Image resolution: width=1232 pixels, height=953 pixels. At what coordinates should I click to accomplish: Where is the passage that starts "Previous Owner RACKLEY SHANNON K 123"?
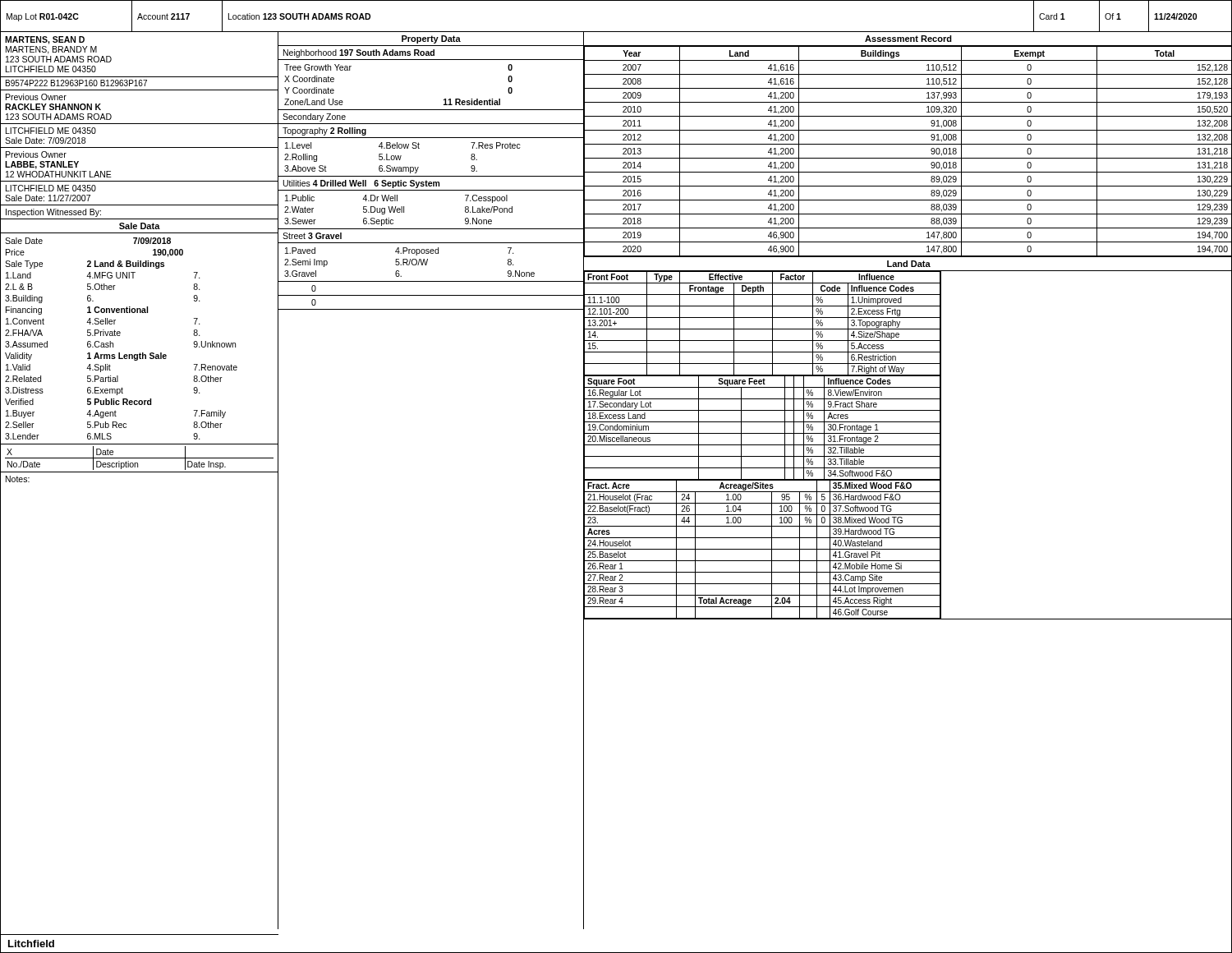pos(58,107)
